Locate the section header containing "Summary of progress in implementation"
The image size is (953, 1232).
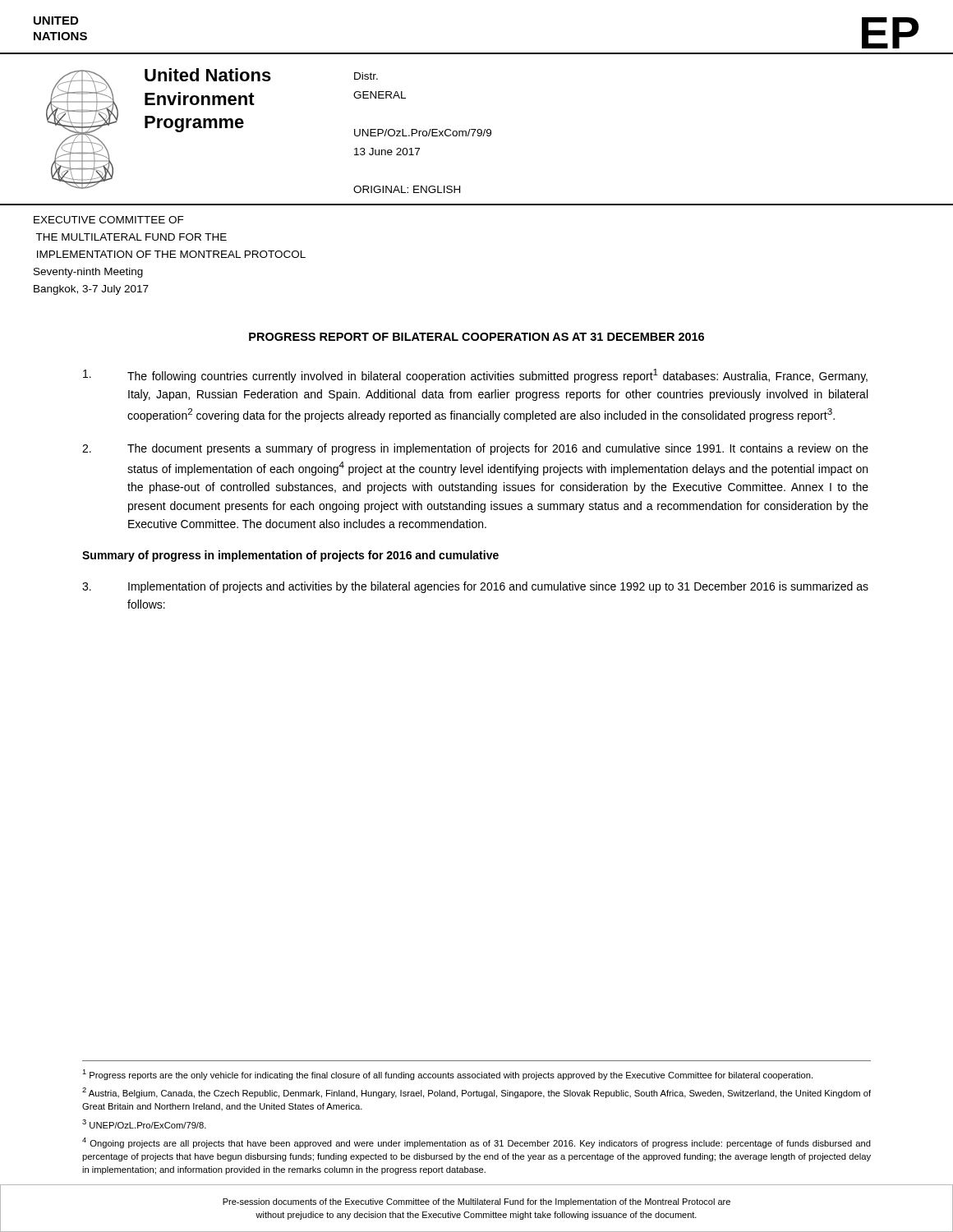click(x=291, y=556)
